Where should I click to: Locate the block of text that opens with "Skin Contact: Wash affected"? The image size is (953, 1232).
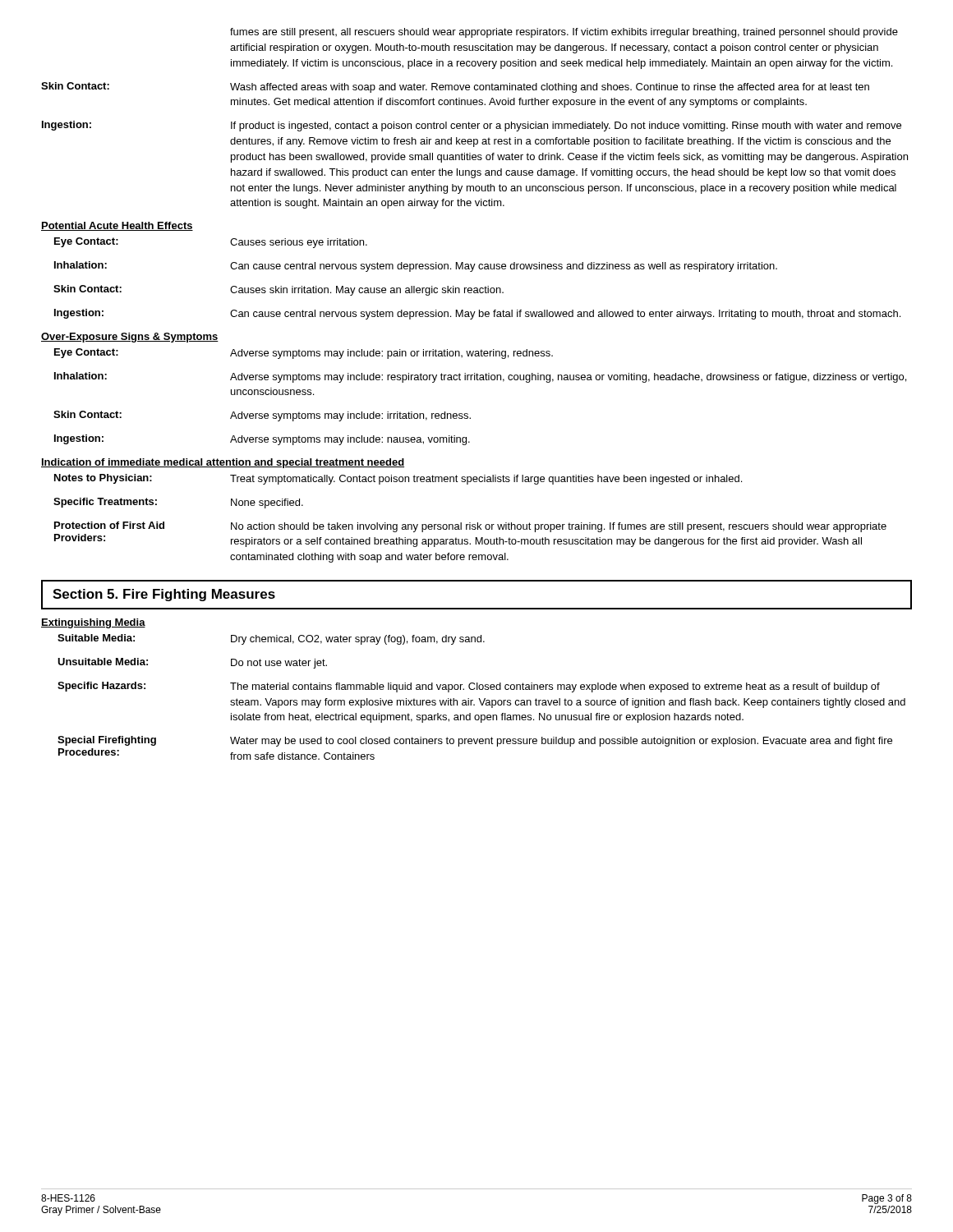(x=476, y=95)
